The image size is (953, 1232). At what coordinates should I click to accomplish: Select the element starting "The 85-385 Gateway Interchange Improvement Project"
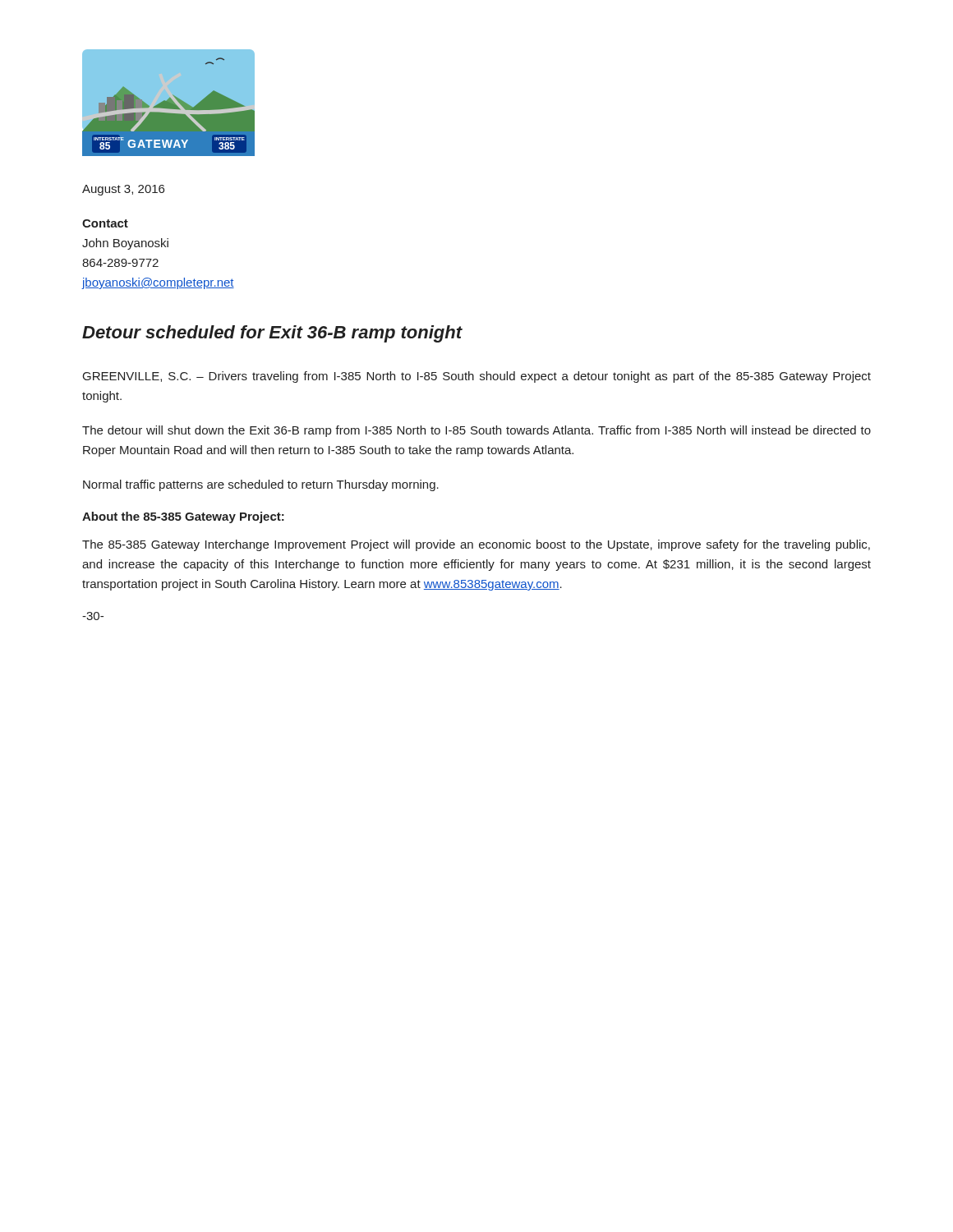pyautogui.click(x=476, y=564)
